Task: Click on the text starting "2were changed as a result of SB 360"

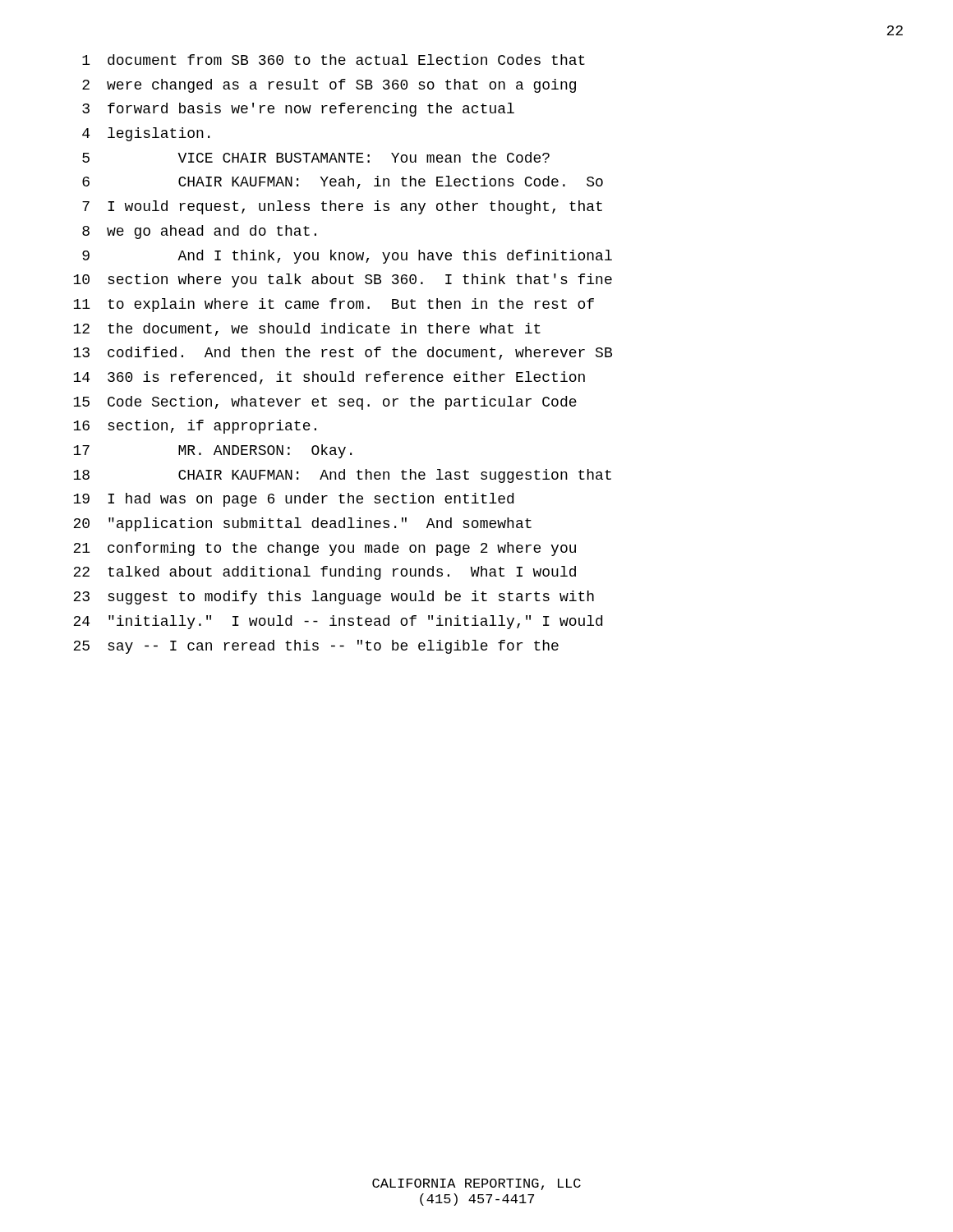Action: [x=313, y=86]
